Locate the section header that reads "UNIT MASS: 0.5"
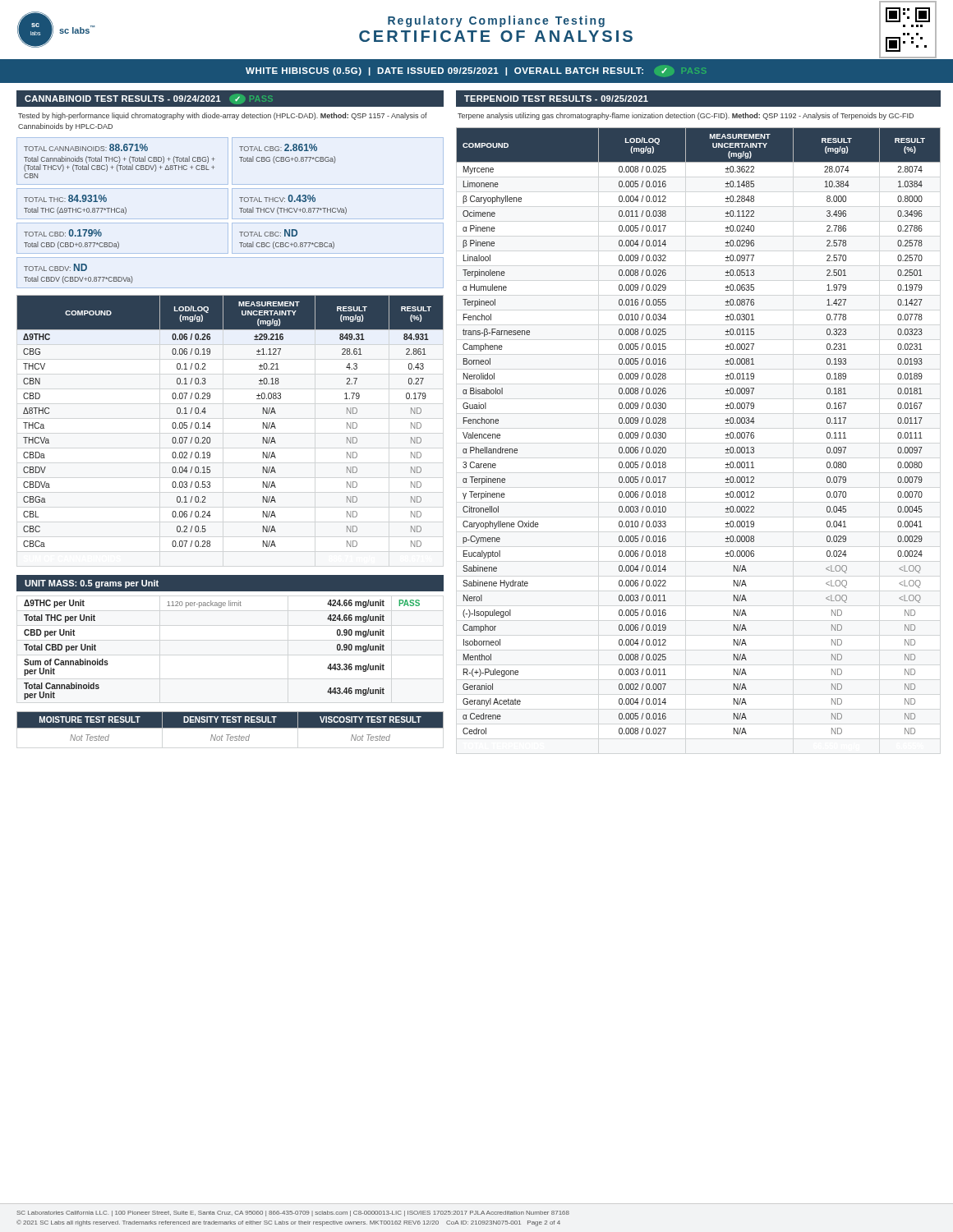Viewport: 953px width, 1232px height. coord(92,583)
